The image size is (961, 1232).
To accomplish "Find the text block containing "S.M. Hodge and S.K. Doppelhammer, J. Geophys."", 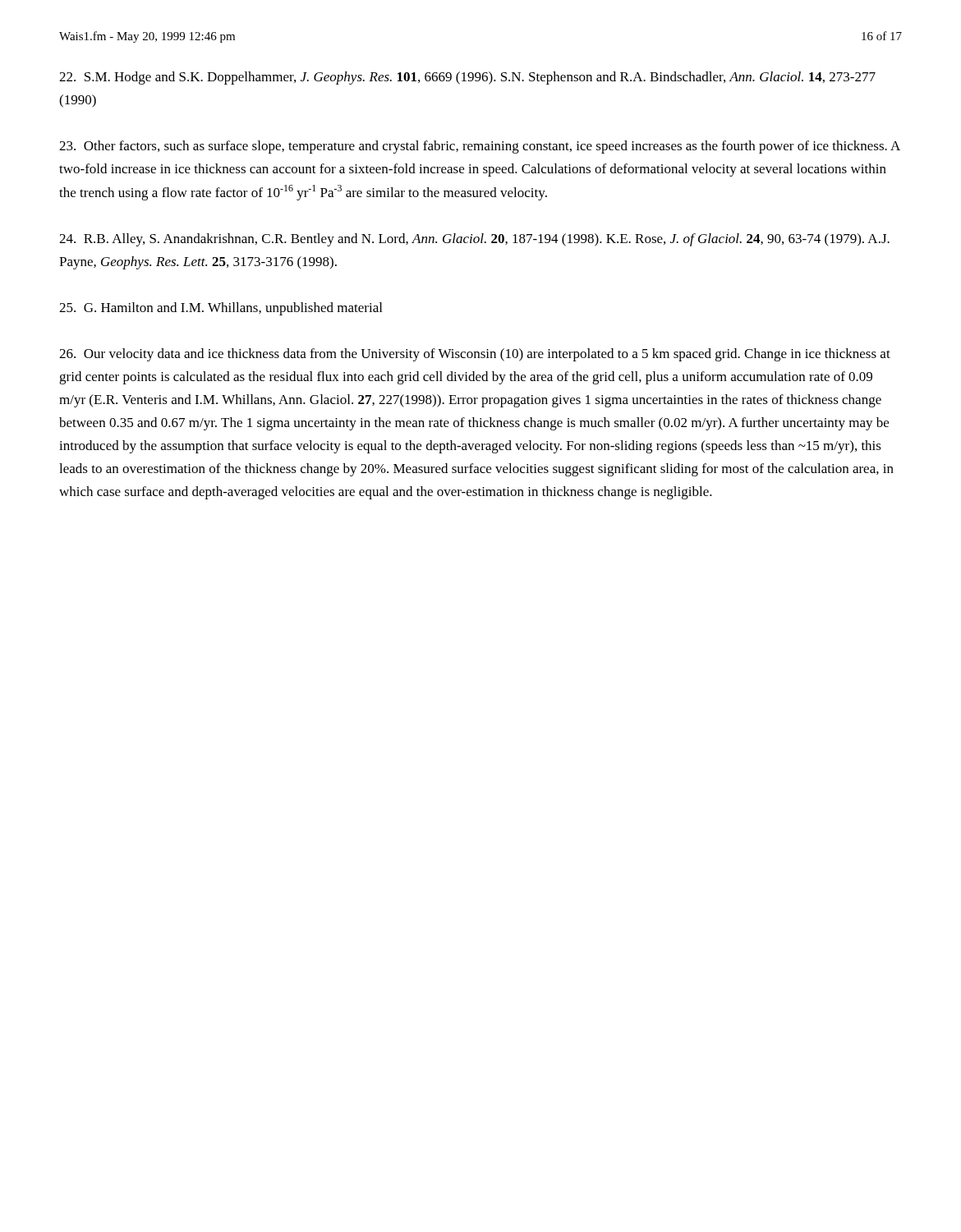I will point(480,89).
